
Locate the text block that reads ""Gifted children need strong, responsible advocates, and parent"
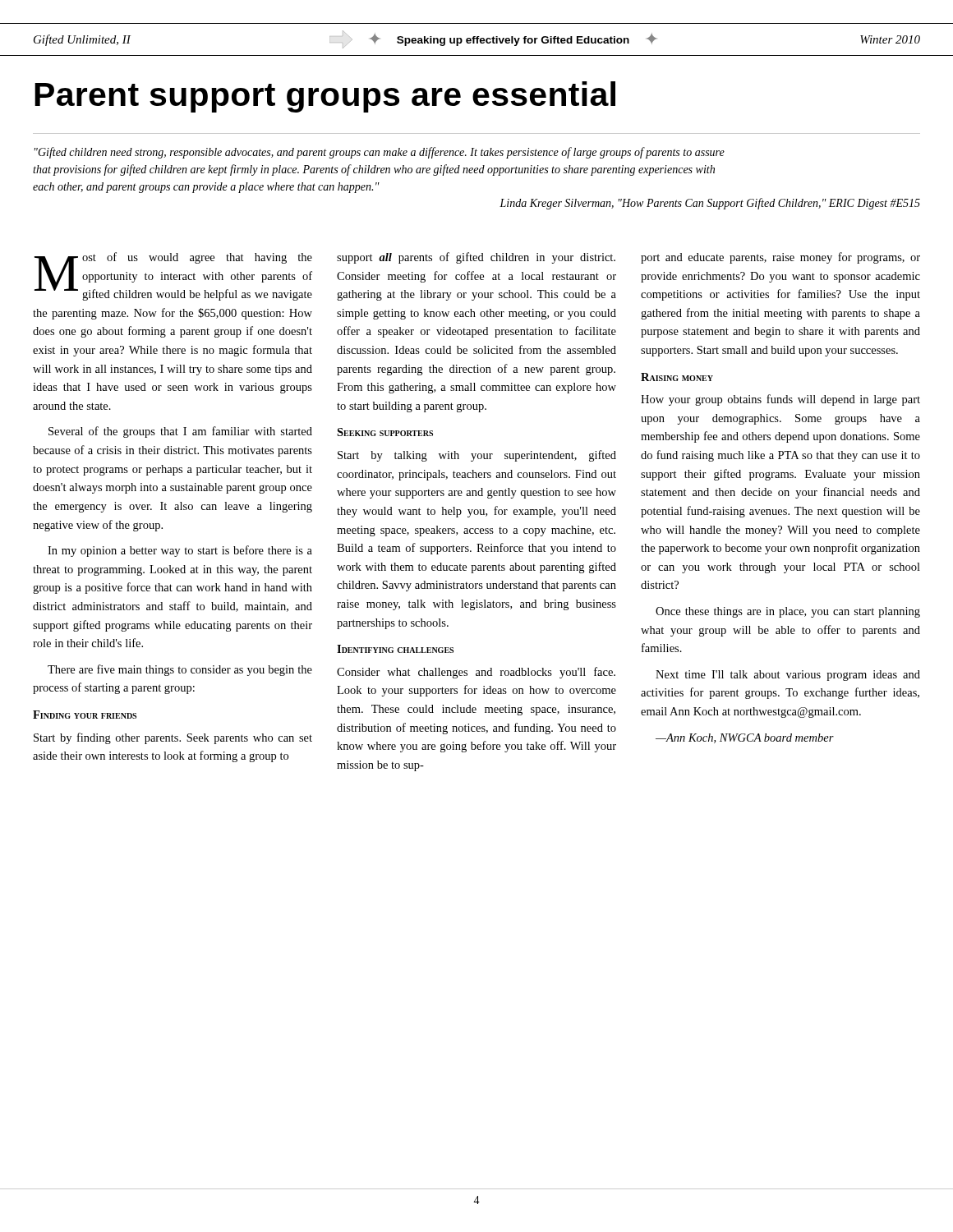(476, 177)
